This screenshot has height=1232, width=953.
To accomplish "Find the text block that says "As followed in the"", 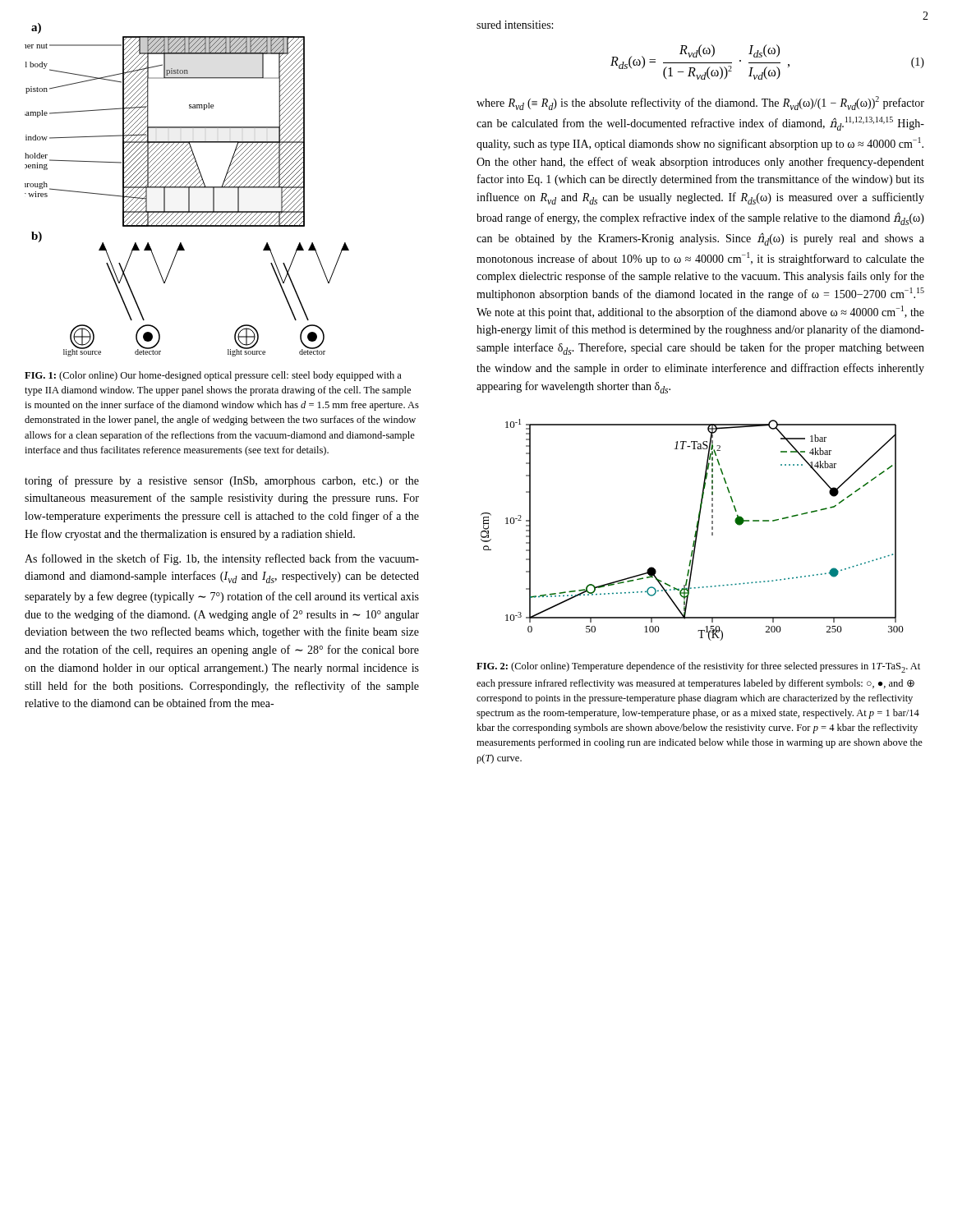I will 222,631.
